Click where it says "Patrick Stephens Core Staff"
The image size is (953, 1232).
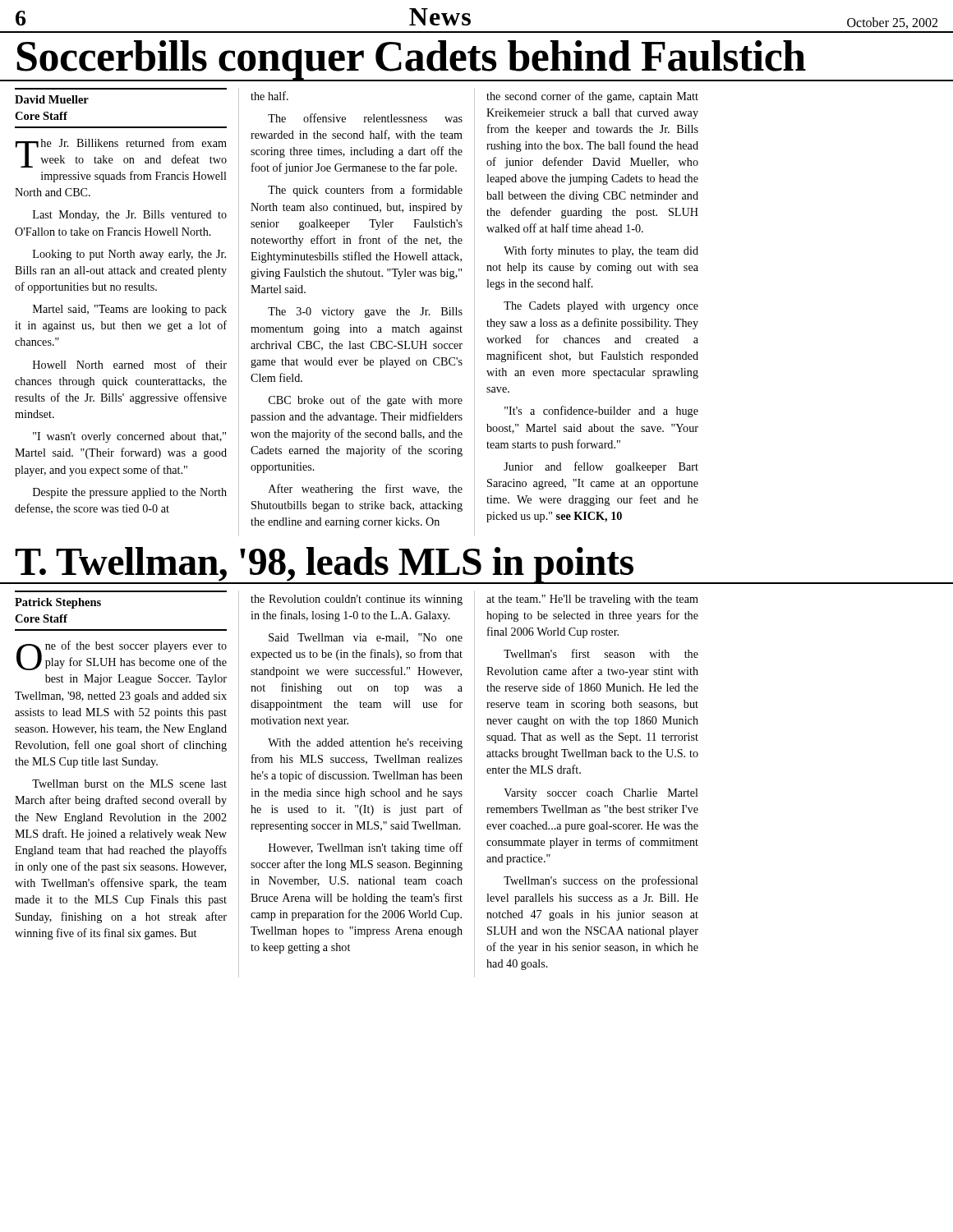tap(58, 603)
